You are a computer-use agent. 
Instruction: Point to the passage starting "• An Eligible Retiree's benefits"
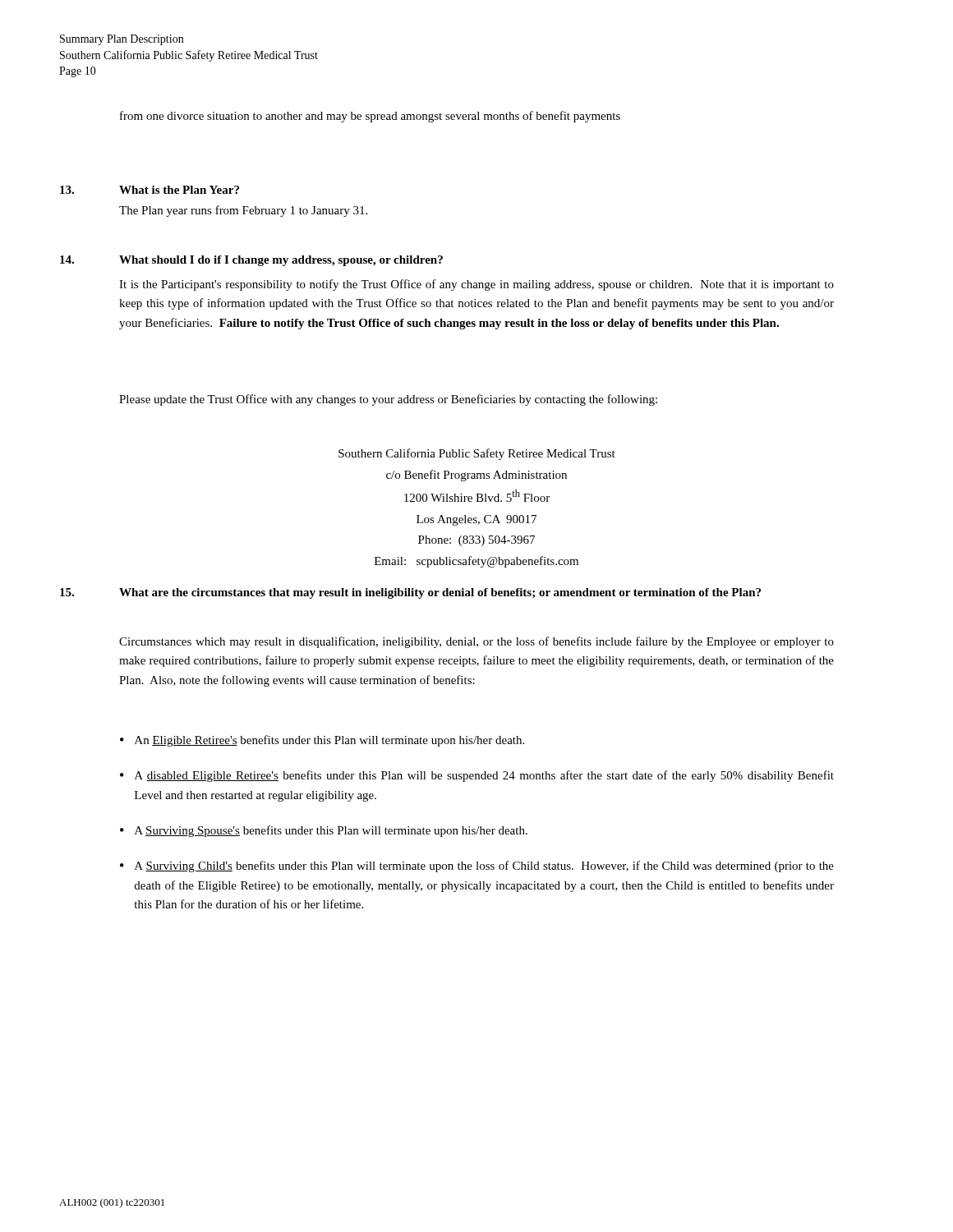(322, 741)
